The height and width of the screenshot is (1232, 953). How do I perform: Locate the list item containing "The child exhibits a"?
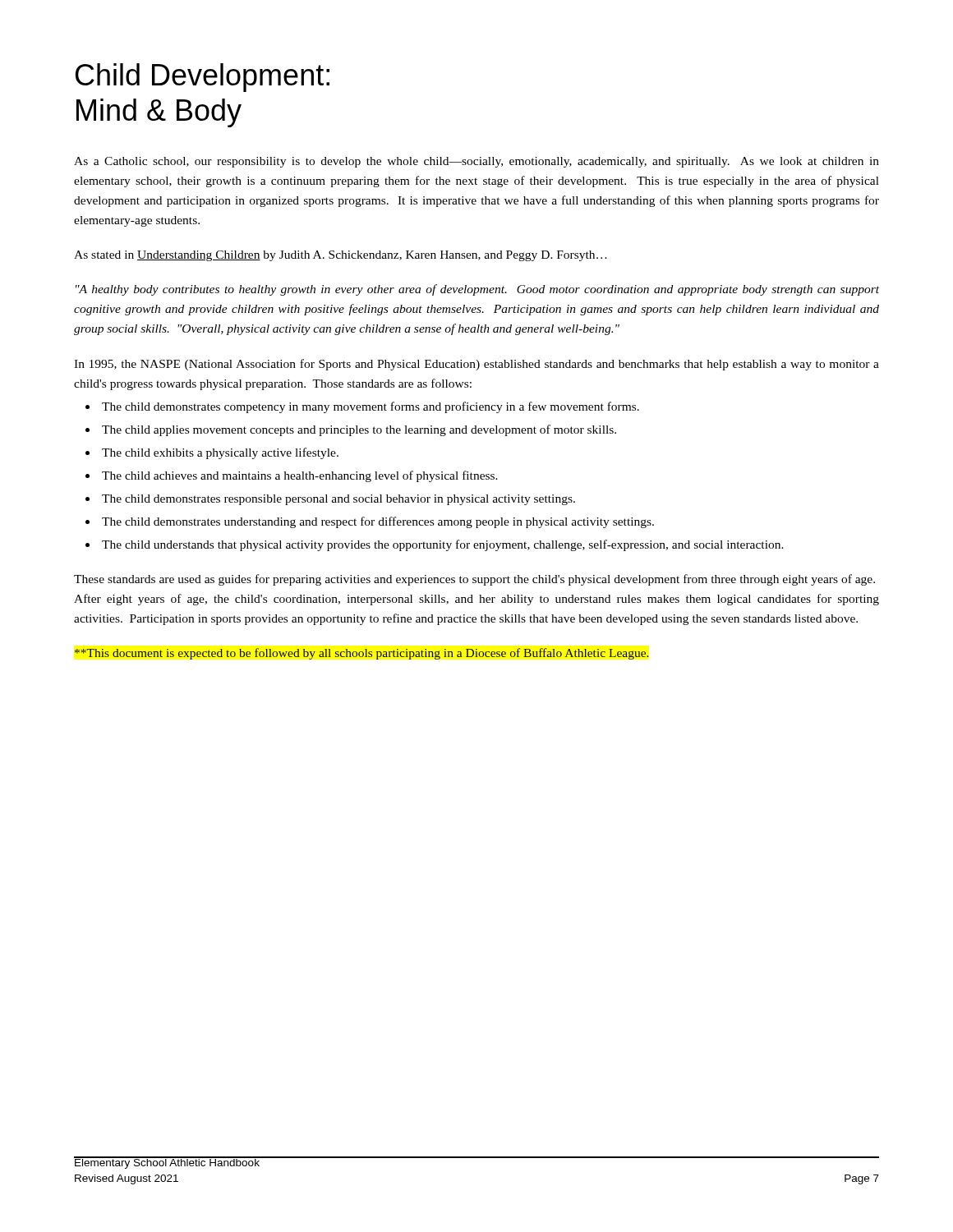[x=221, y=452]
